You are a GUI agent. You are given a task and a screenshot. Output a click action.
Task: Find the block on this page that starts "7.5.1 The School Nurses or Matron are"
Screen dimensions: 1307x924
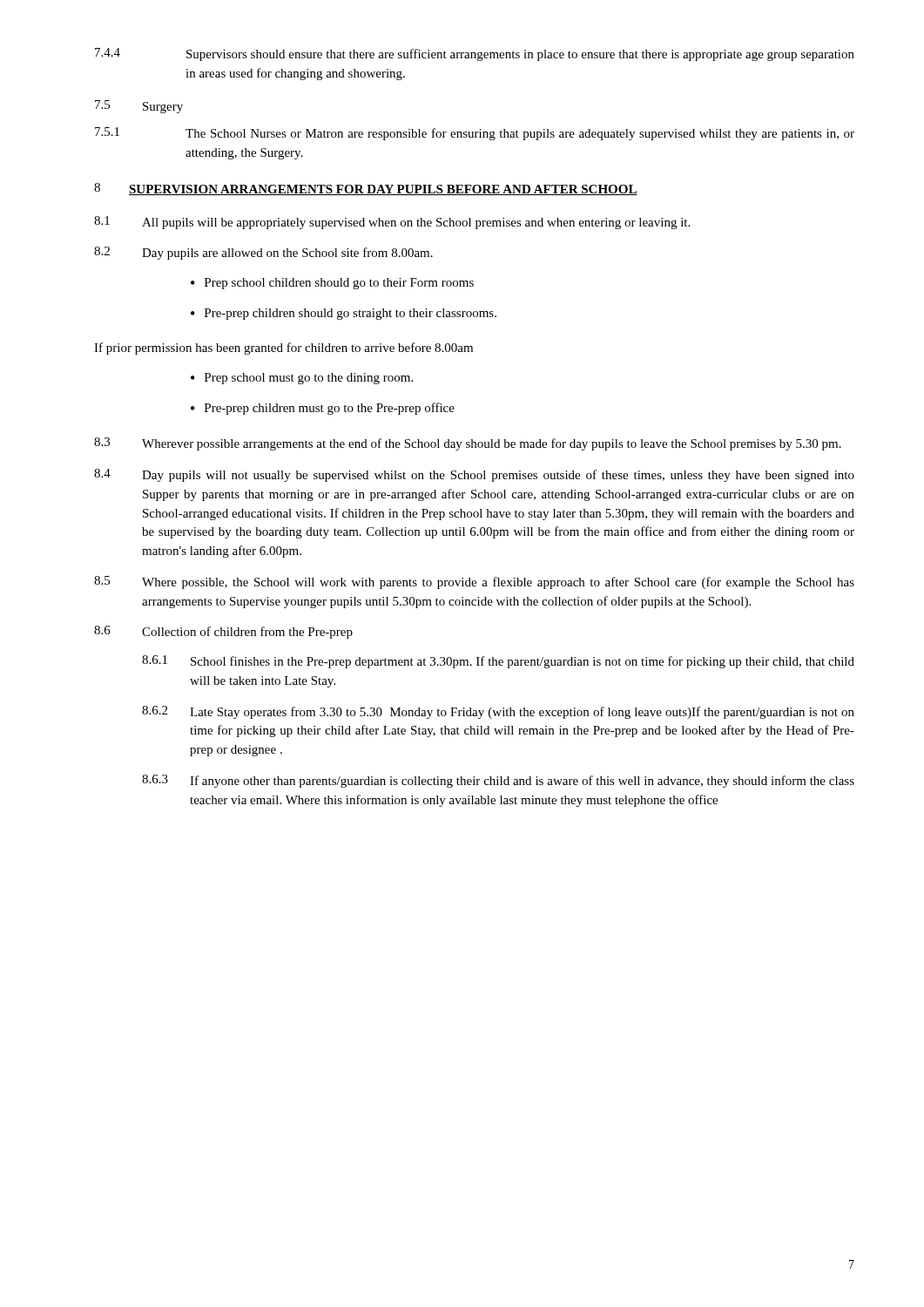coord(474,144)
